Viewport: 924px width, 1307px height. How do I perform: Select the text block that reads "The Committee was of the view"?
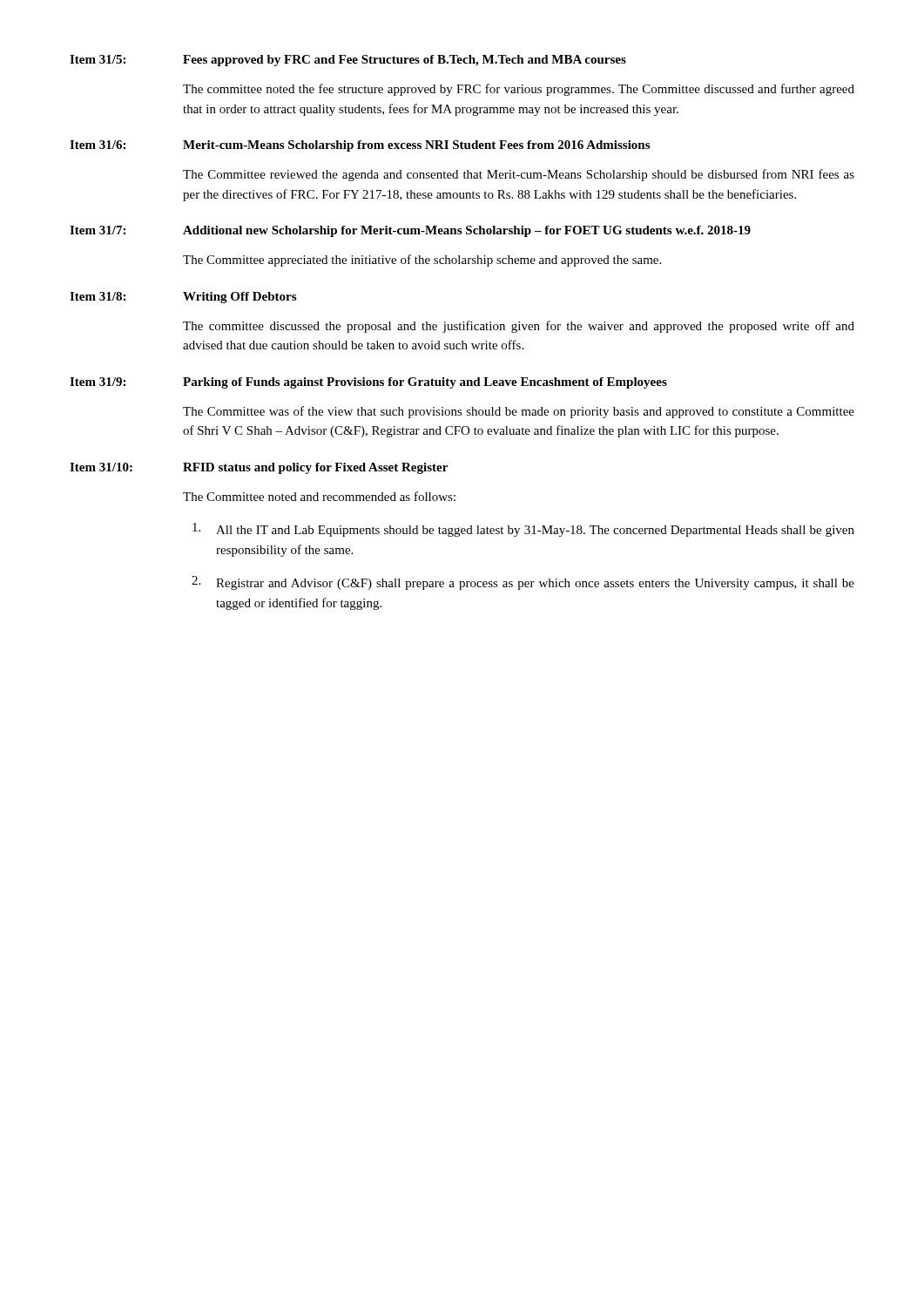click(x=519, y=421)
